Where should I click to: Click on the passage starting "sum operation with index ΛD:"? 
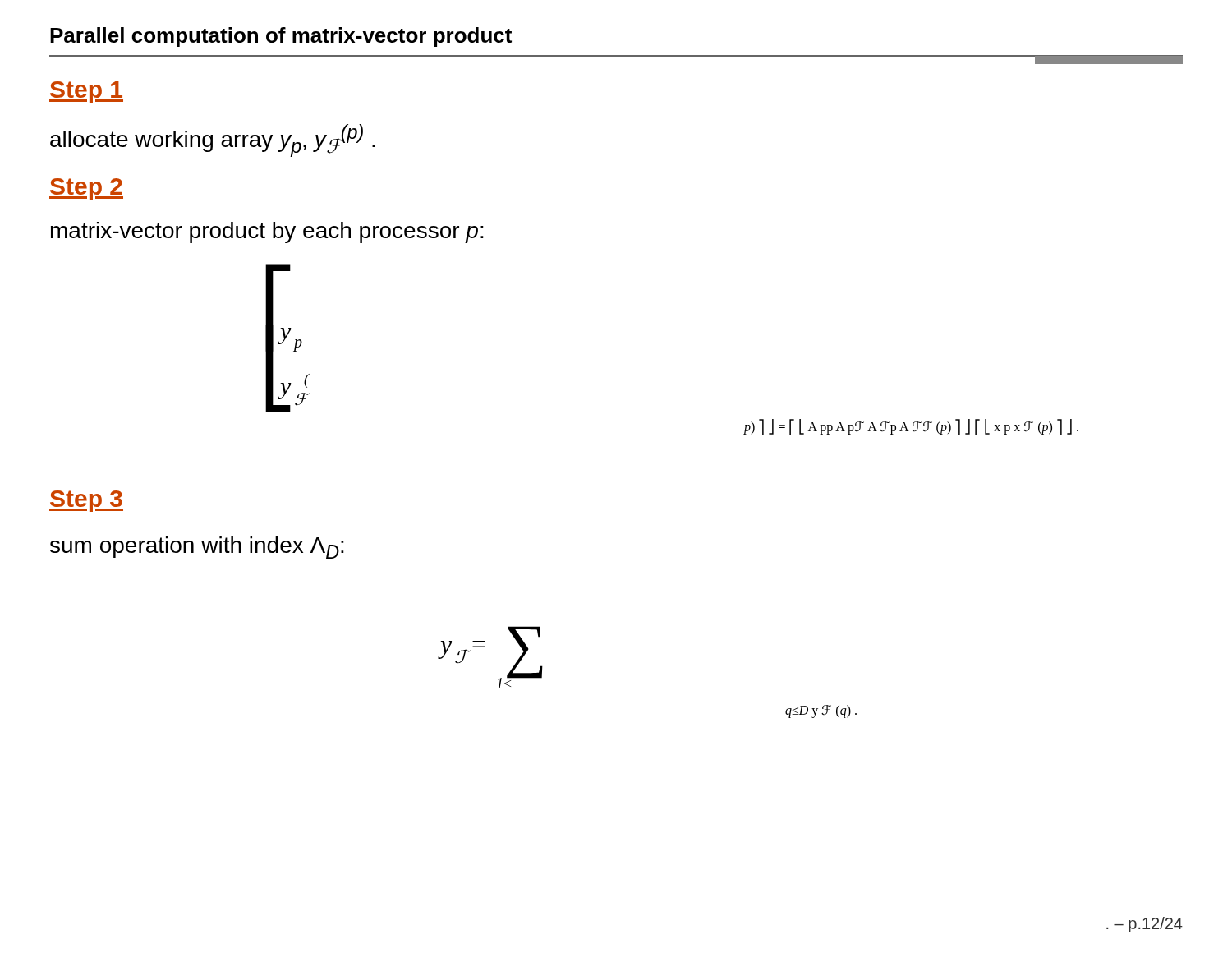point(197,547)
